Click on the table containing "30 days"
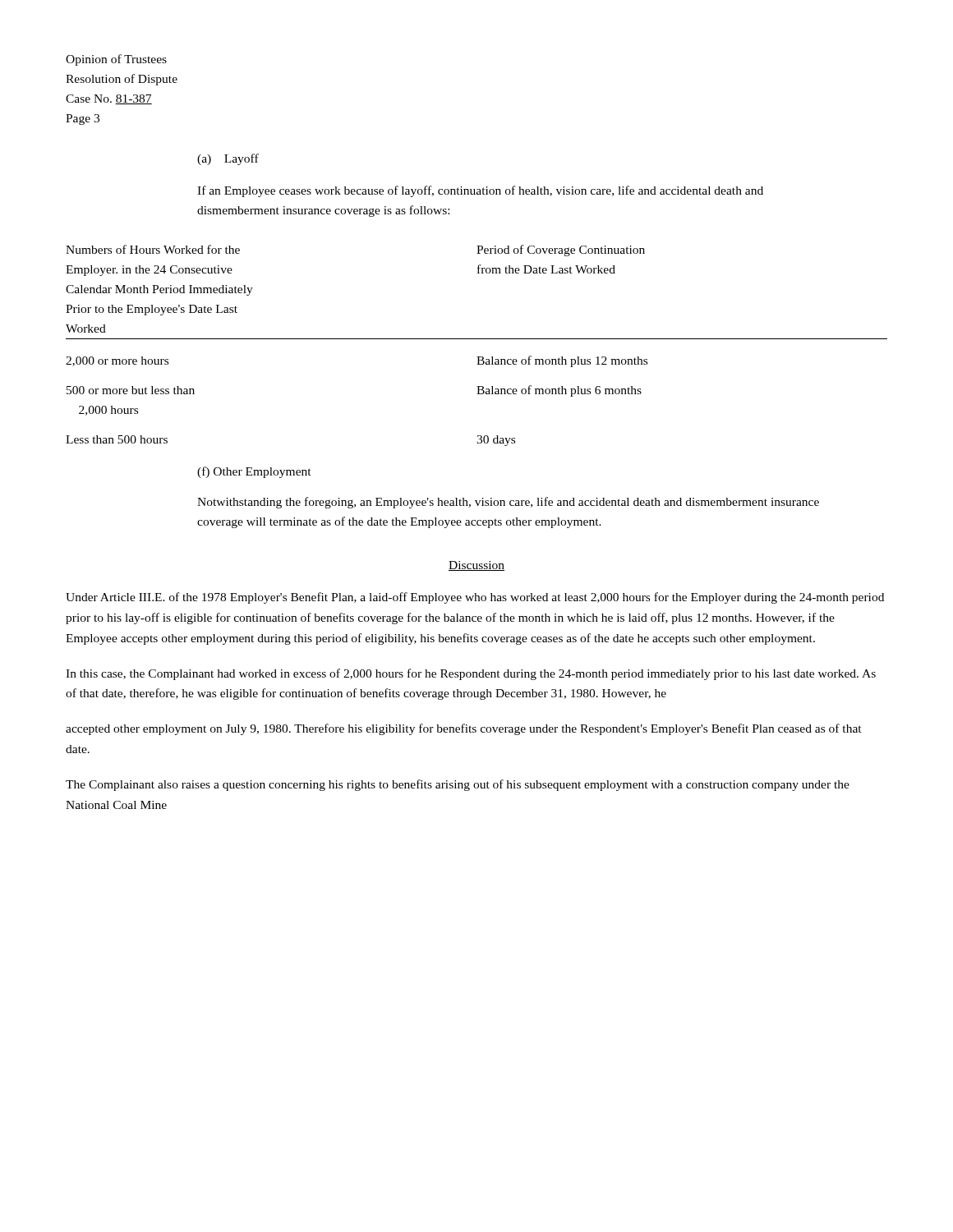 (x=476, y=344)
